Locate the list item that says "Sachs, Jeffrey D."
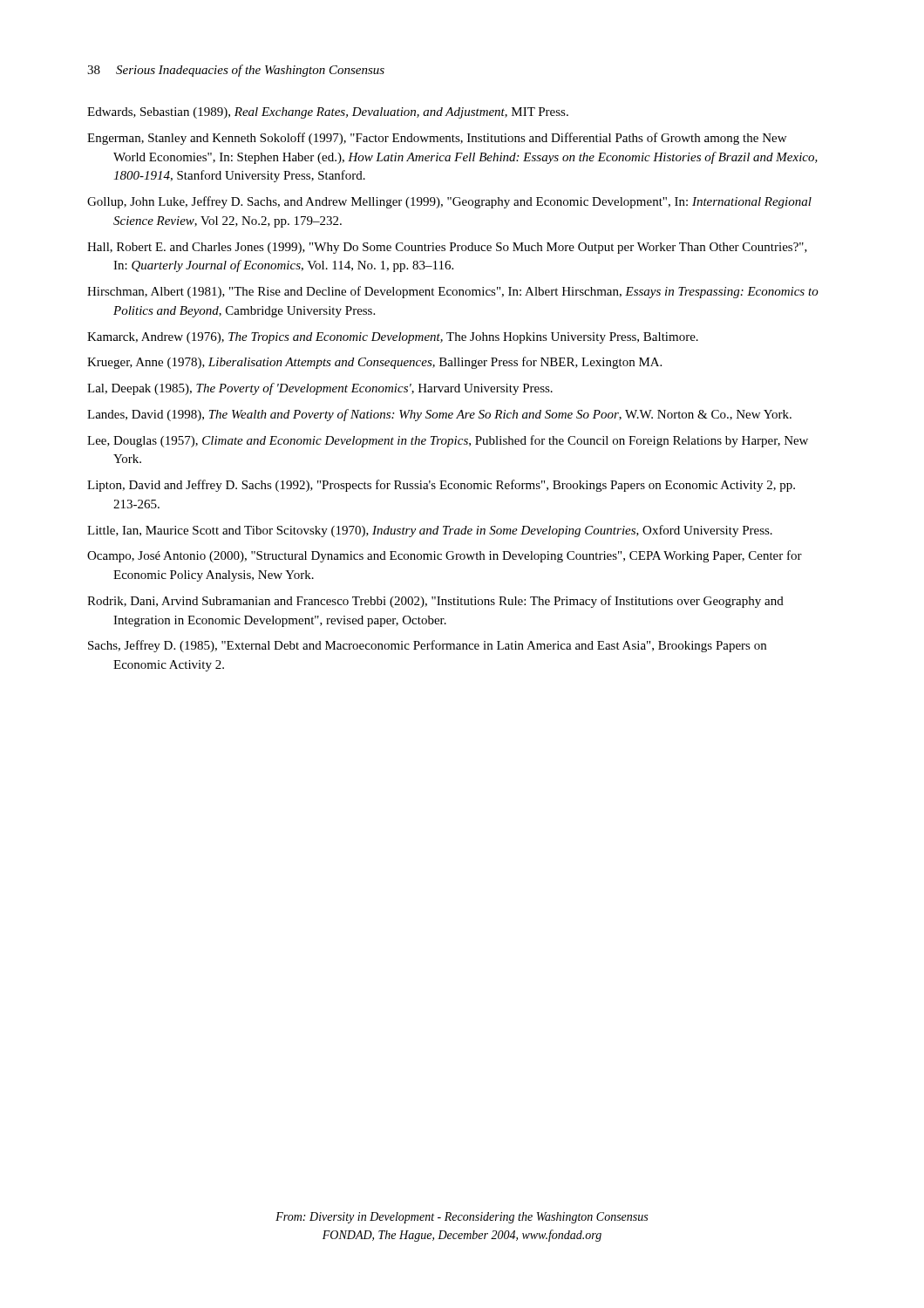924x1308 pixels. (x=427, y=655)
